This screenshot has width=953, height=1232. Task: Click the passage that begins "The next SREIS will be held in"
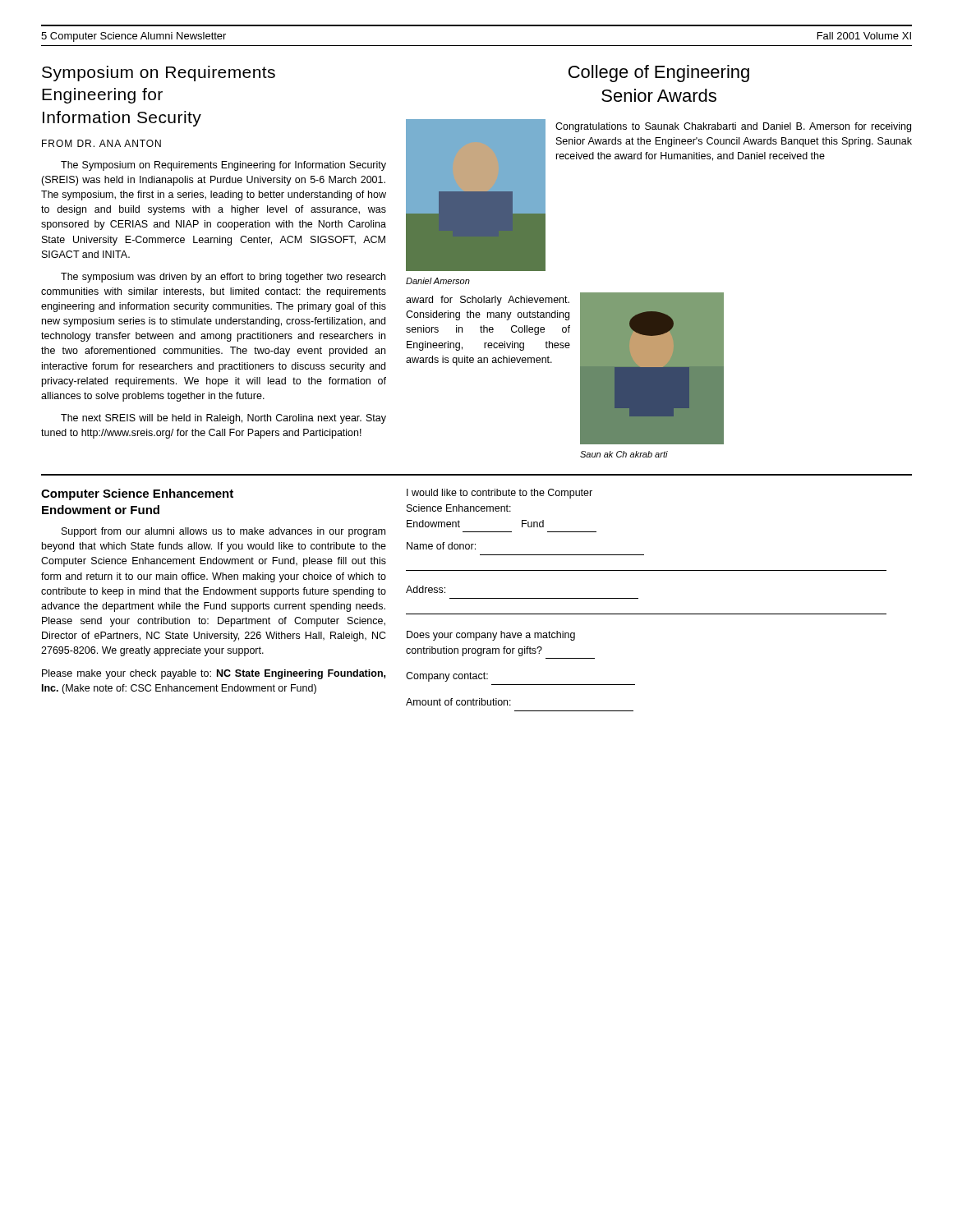click(214, 425)
